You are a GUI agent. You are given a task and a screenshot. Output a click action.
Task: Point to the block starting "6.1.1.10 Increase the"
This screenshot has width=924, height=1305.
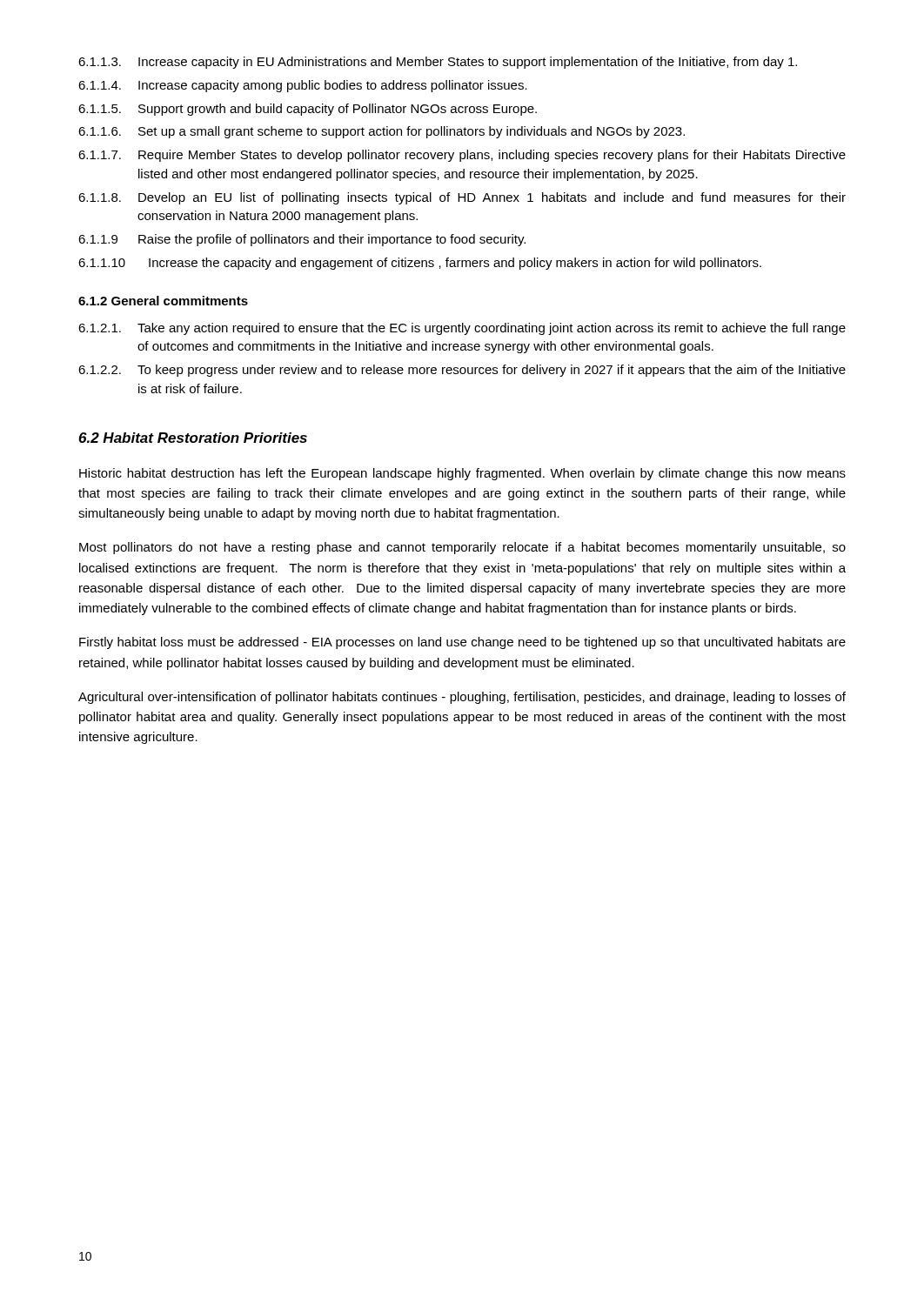462,262
